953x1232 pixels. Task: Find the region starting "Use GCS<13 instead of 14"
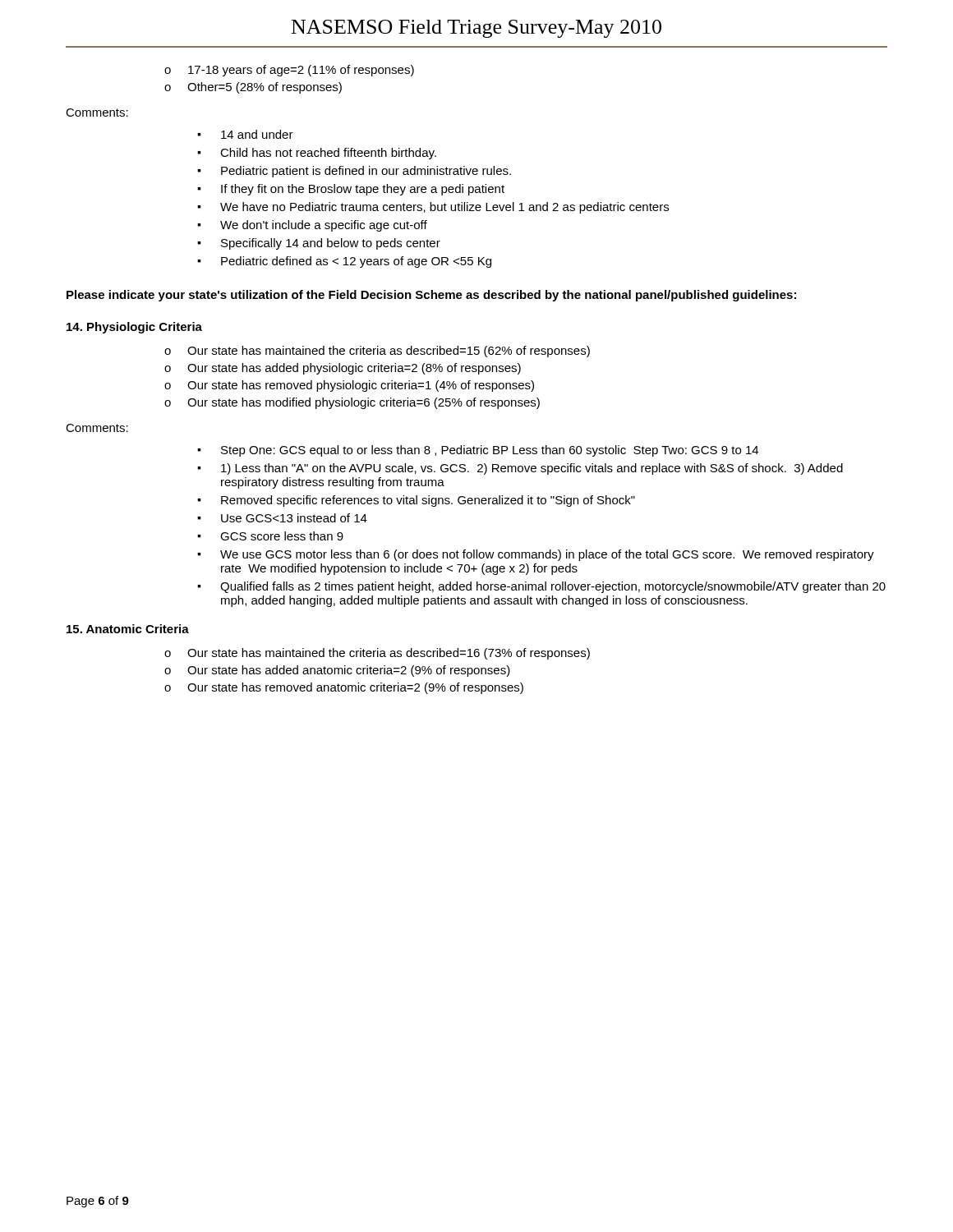pos(294,517)
